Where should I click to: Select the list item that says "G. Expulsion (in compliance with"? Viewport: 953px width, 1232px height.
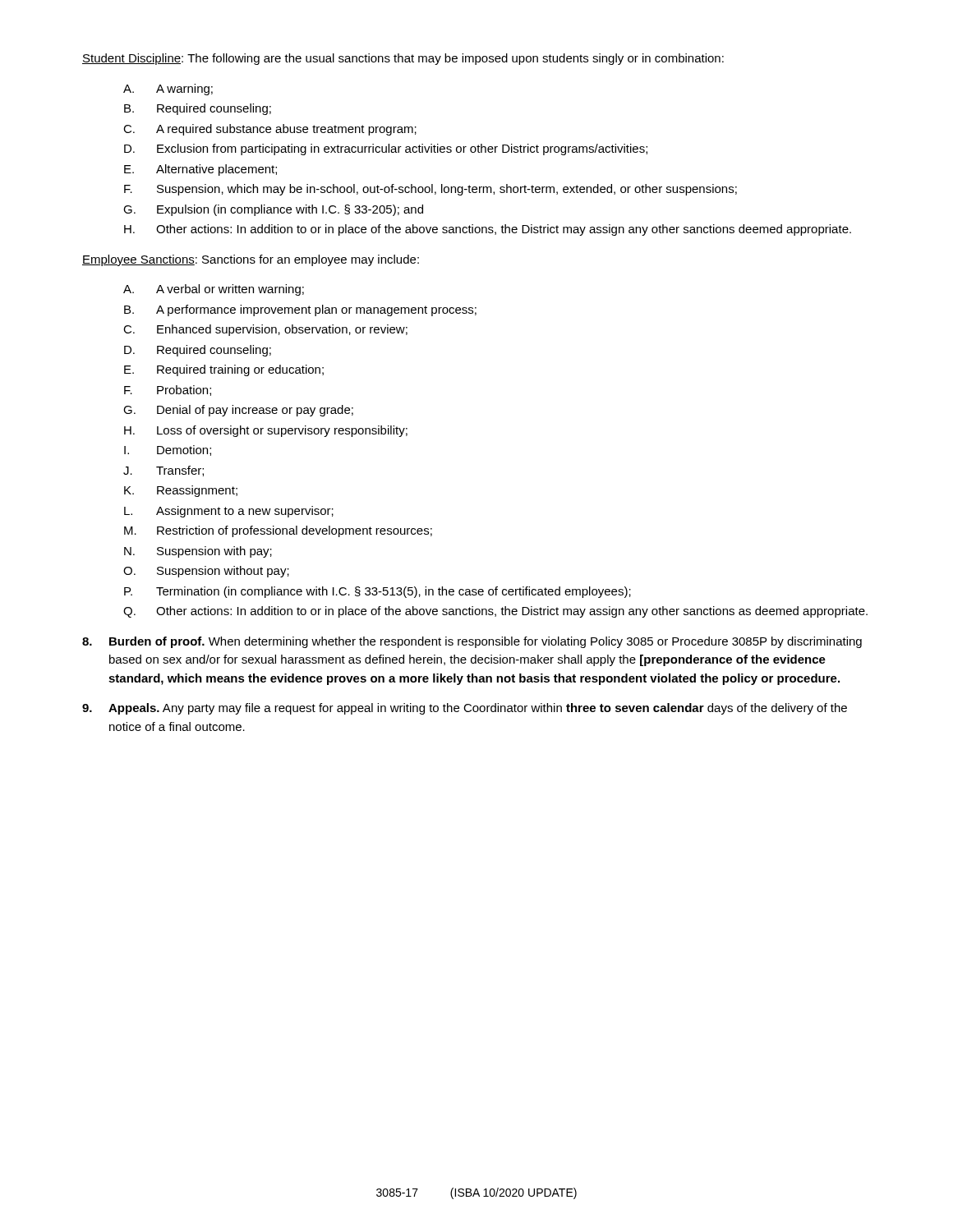pos(273,210)
